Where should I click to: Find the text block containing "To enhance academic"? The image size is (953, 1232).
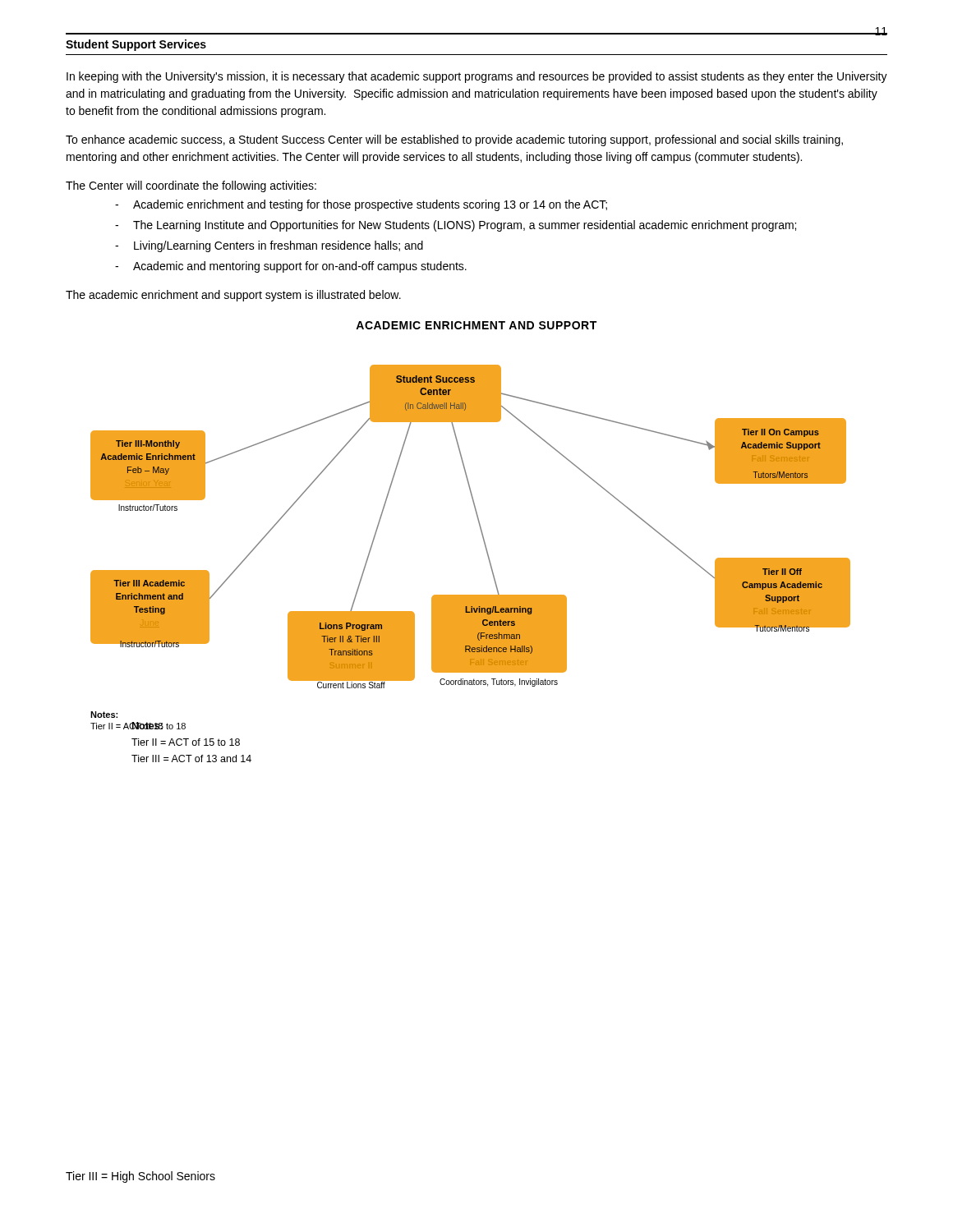pyautogui.click(x=455, y=148)
